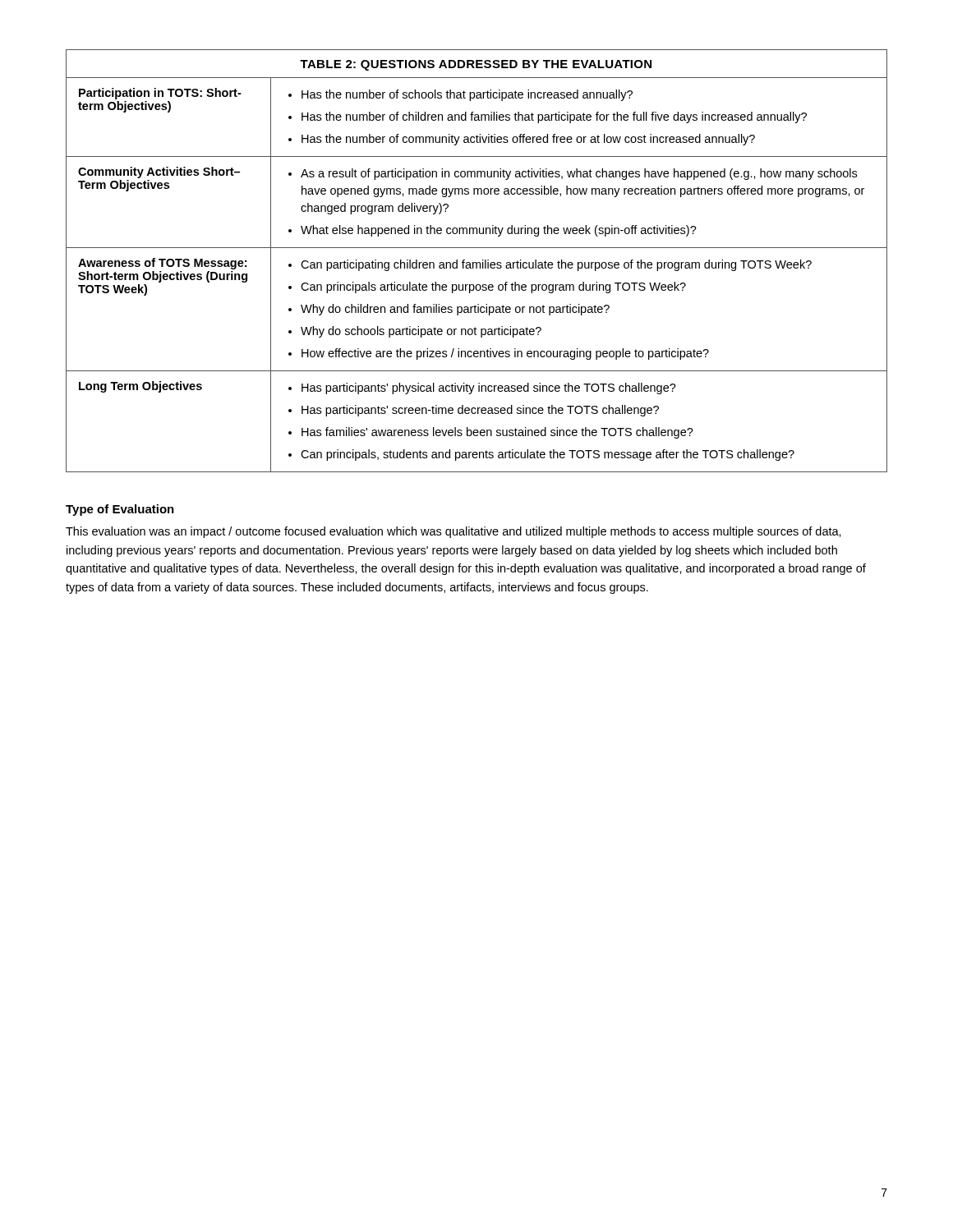Point to the text starting "Type of Evaluation"
This screenshot has width=953, height=1232.
coord(120,509)
